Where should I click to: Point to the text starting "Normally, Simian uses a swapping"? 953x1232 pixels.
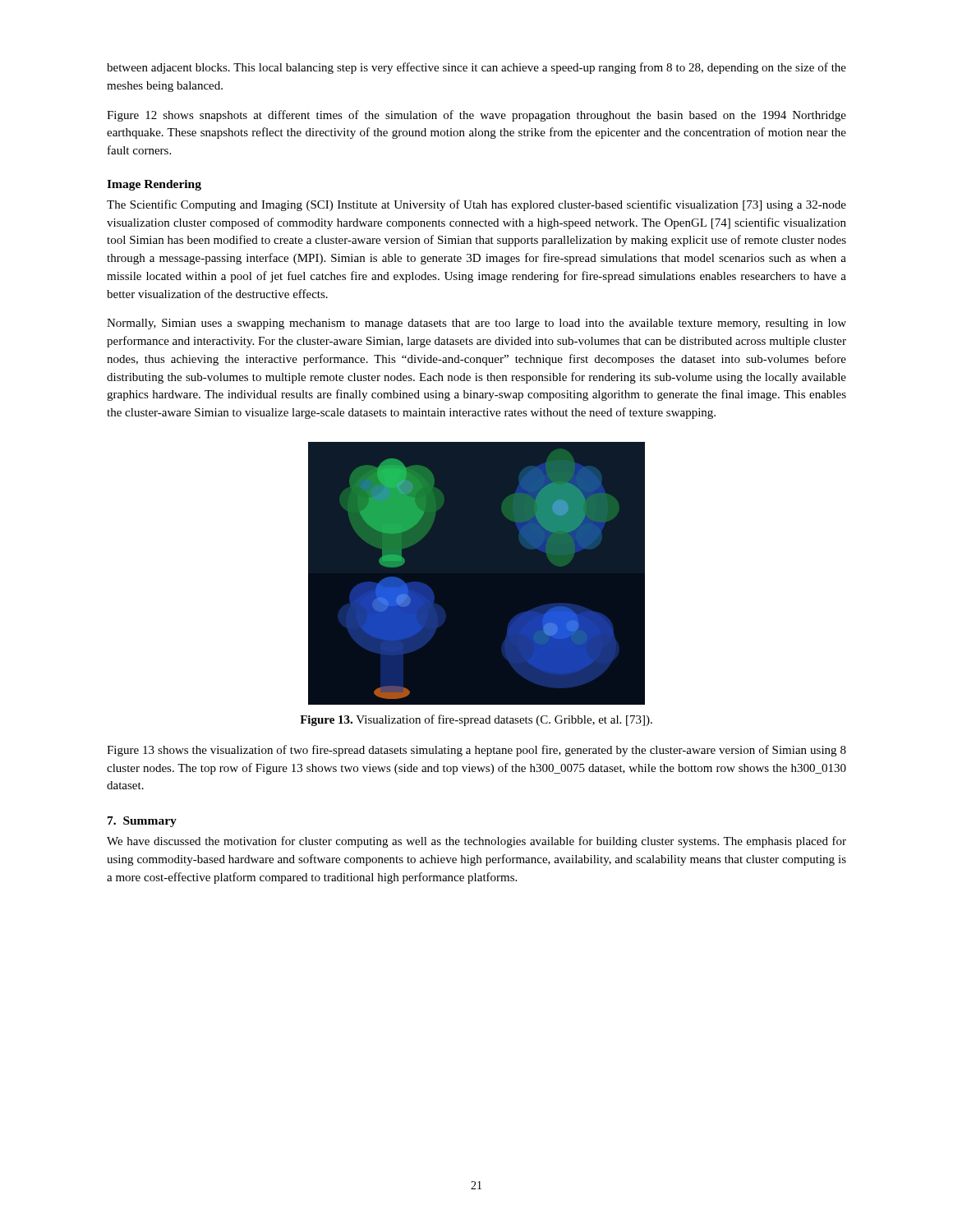pyautogui.click(x=476, y=368)
